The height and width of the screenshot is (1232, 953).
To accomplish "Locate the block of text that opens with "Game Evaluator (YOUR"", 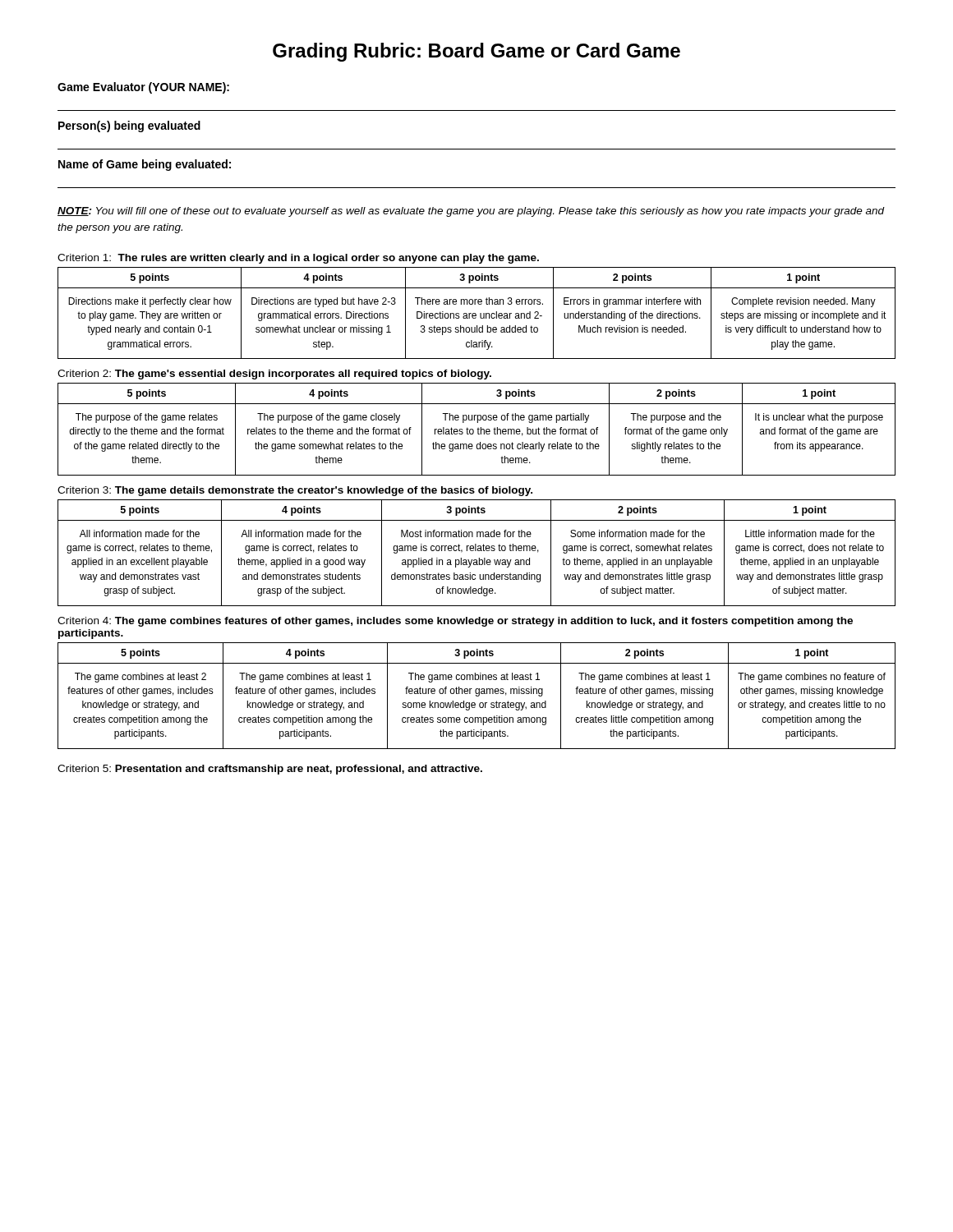I will 144,87.
